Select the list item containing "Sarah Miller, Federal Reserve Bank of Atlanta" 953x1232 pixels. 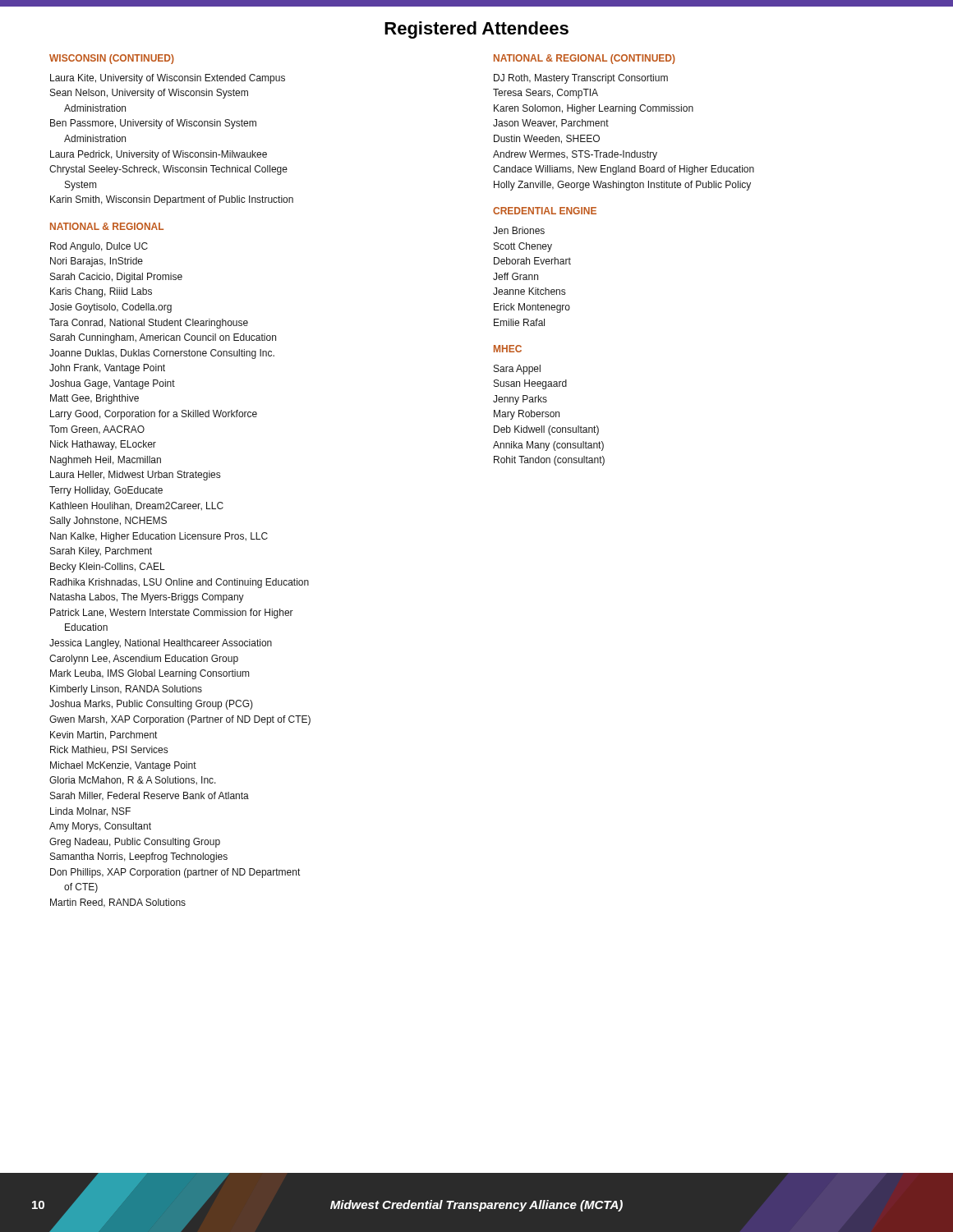point(149,796)
